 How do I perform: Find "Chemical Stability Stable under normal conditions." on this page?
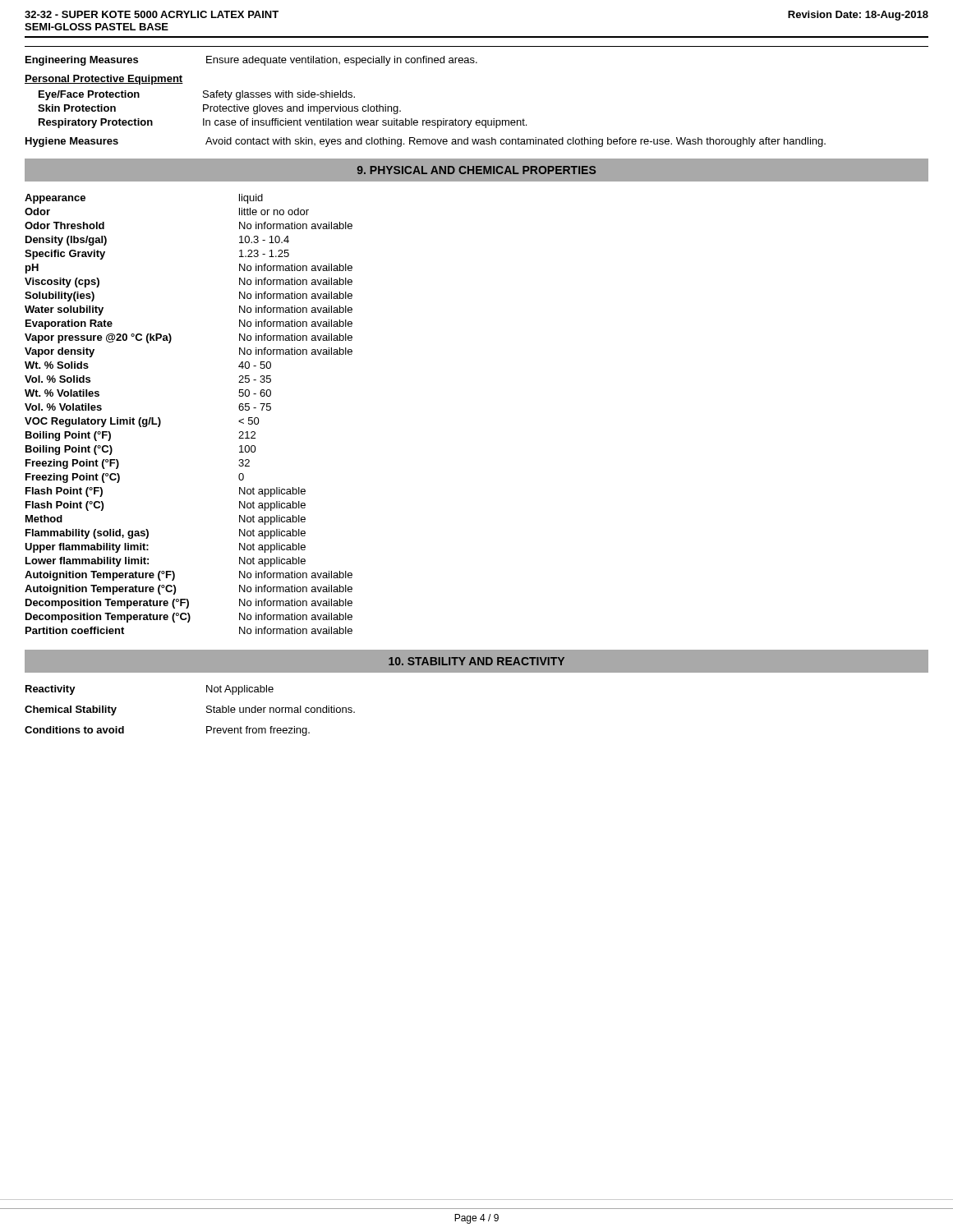[64, 710]
